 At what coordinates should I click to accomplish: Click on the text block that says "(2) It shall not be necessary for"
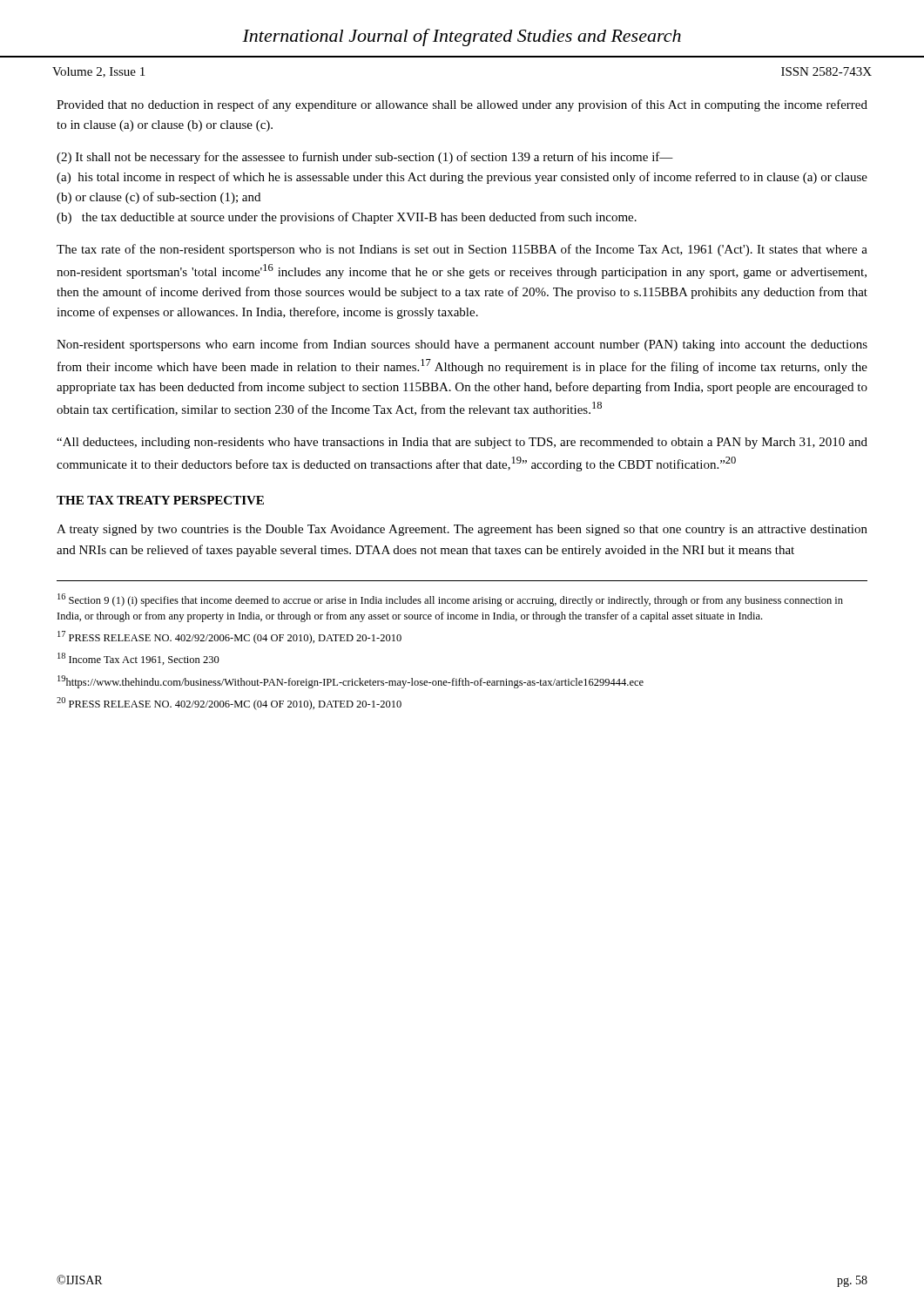[x=462, y=187]
